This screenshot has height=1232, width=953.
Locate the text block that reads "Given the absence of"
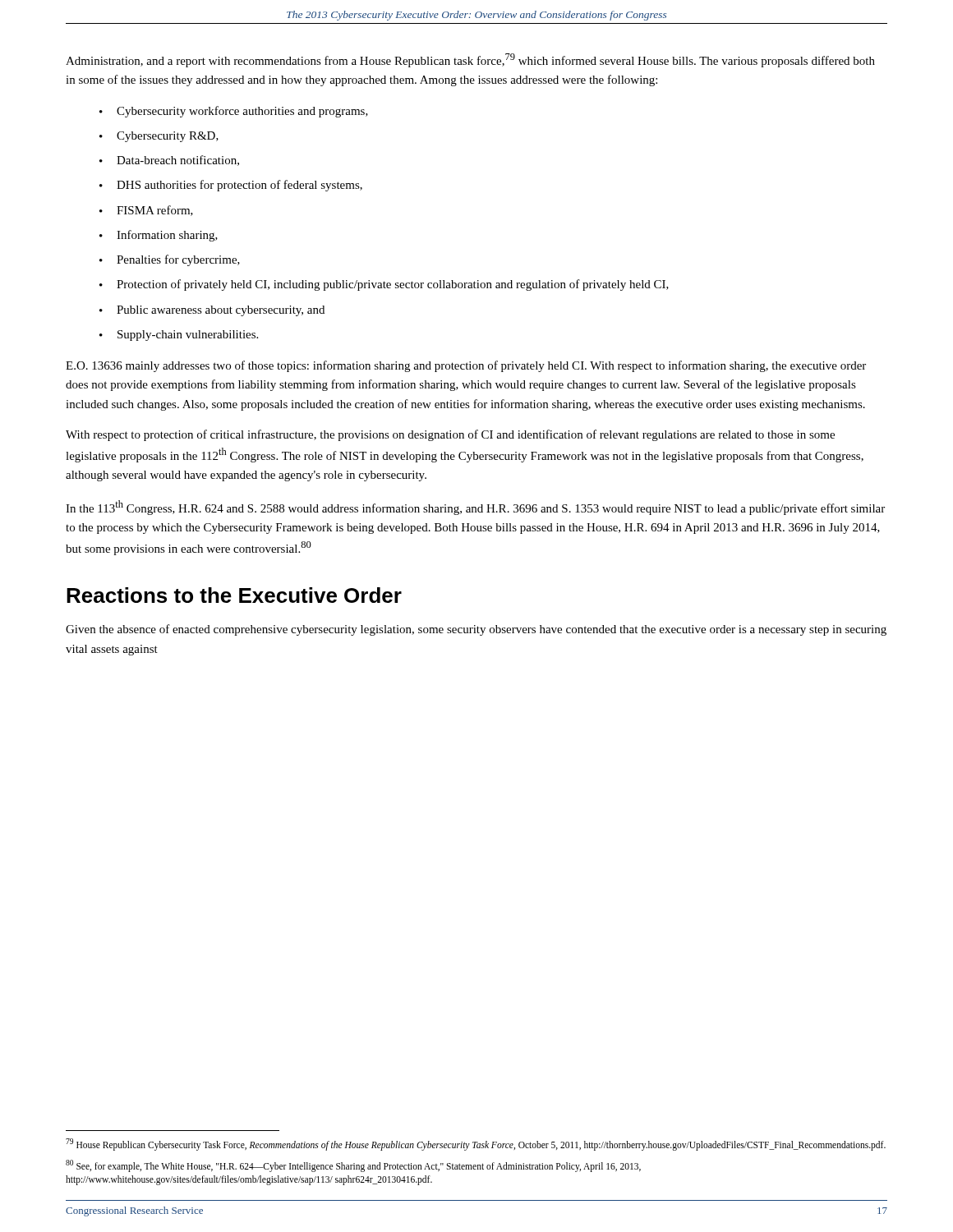(476, 639)
